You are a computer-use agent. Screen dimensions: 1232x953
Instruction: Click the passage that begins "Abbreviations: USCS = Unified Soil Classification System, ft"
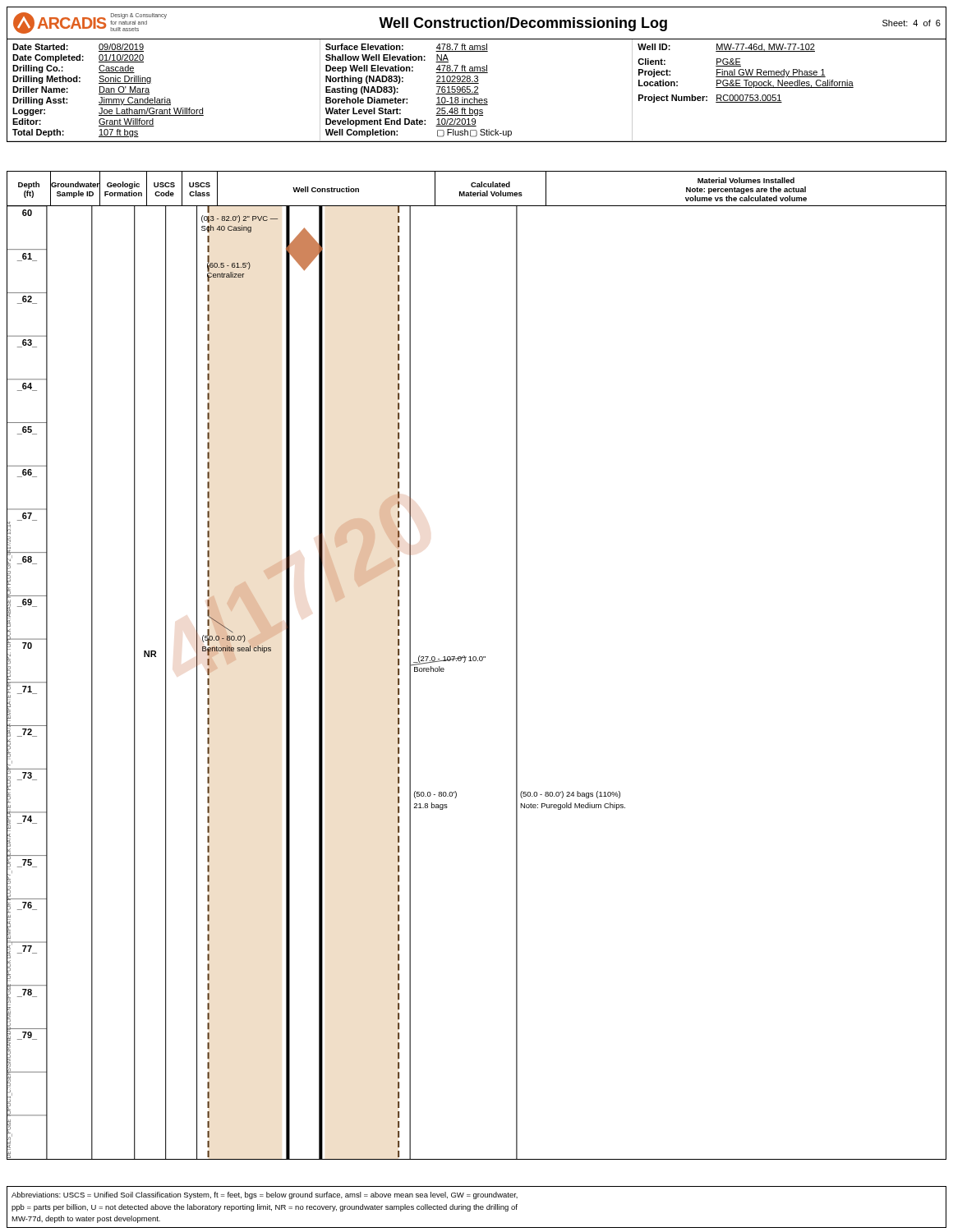tap(265, 1207)
